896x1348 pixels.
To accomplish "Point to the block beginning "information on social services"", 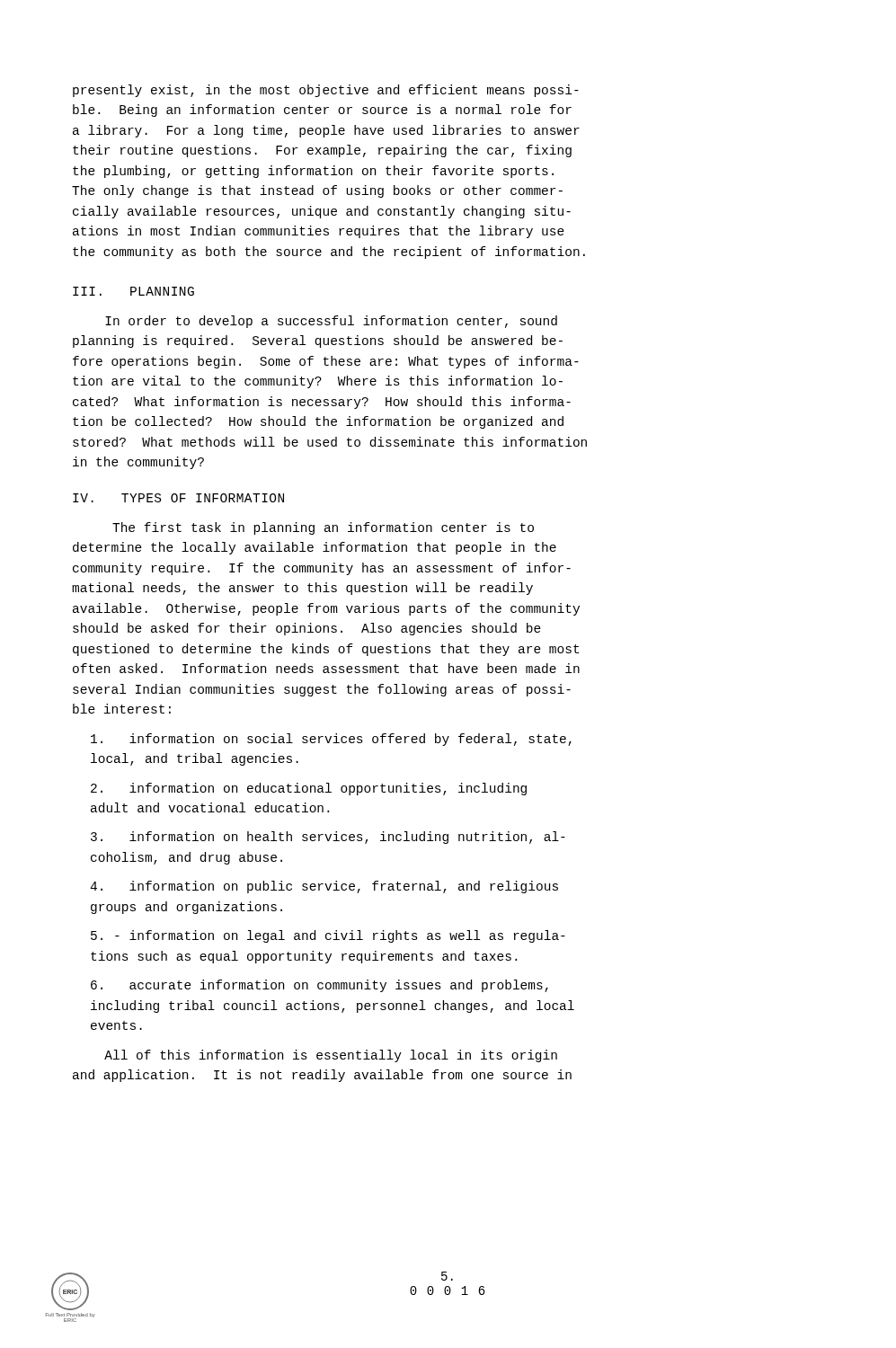I will pyautogui.click(x=332, y=749).
